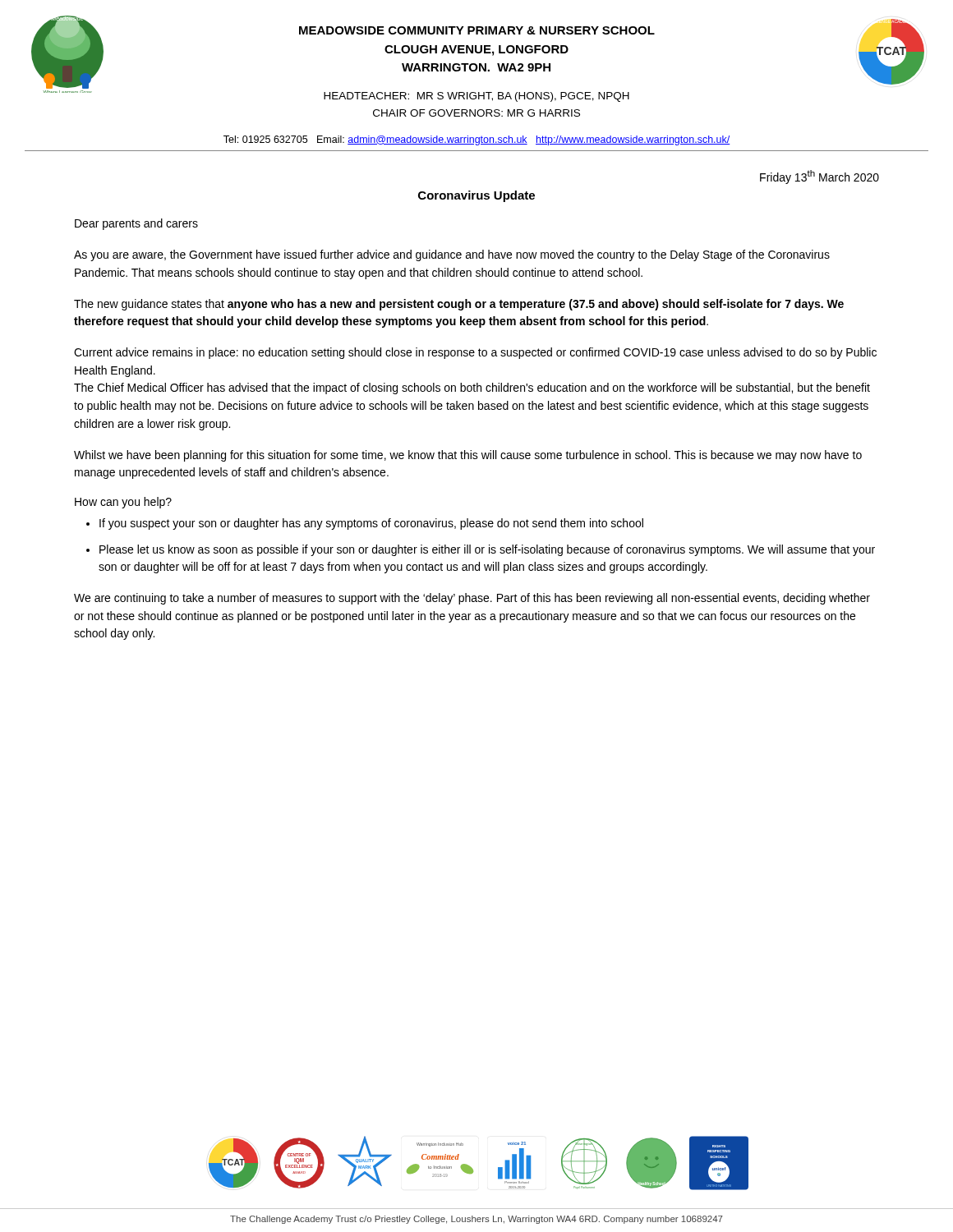The image size is (953, 1232).
Task: Point to the block beginning "As you are aware, the Government"
Action: 452,264
